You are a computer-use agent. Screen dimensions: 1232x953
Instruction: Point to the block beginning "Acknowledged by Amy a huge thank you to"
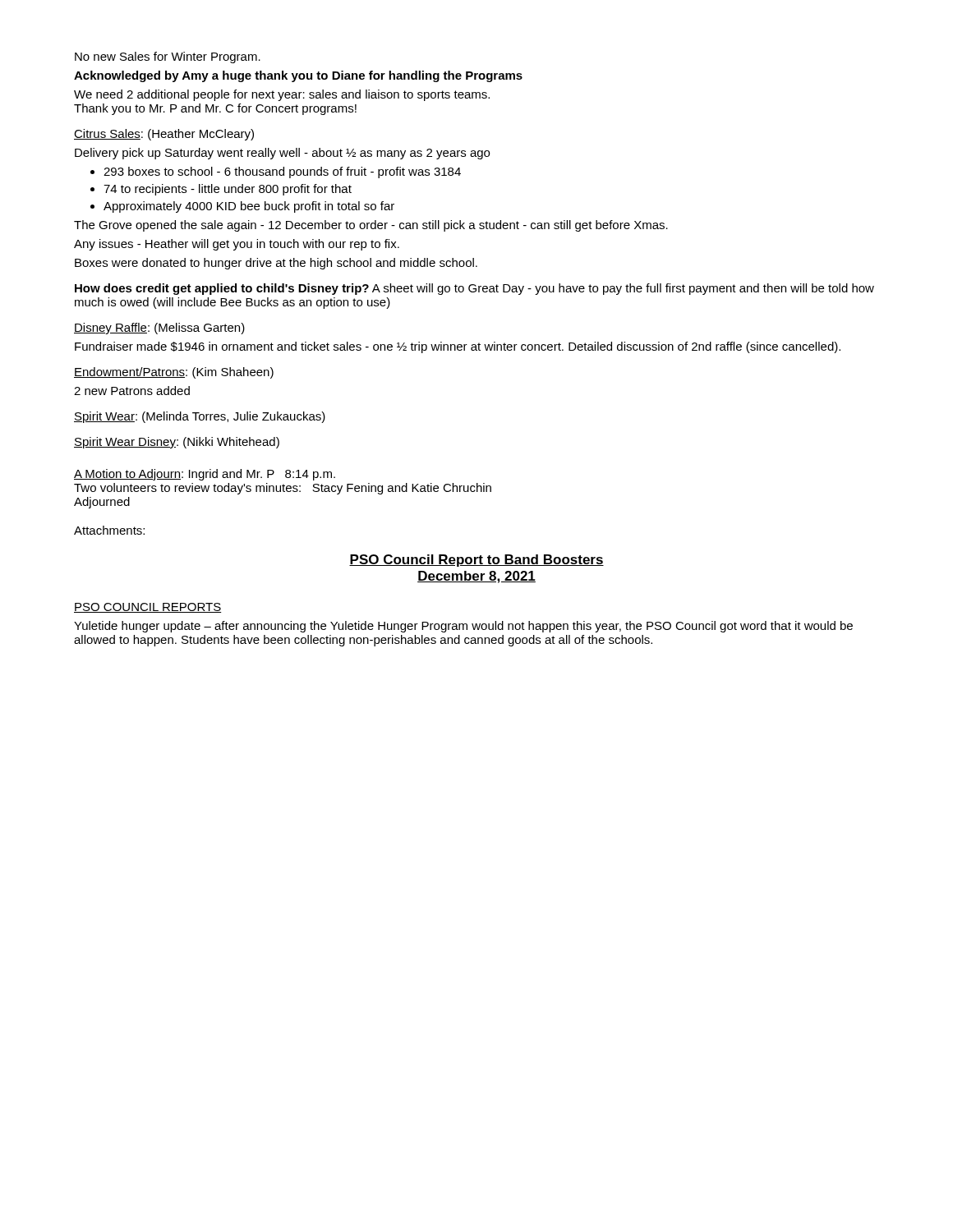[298, 75]
